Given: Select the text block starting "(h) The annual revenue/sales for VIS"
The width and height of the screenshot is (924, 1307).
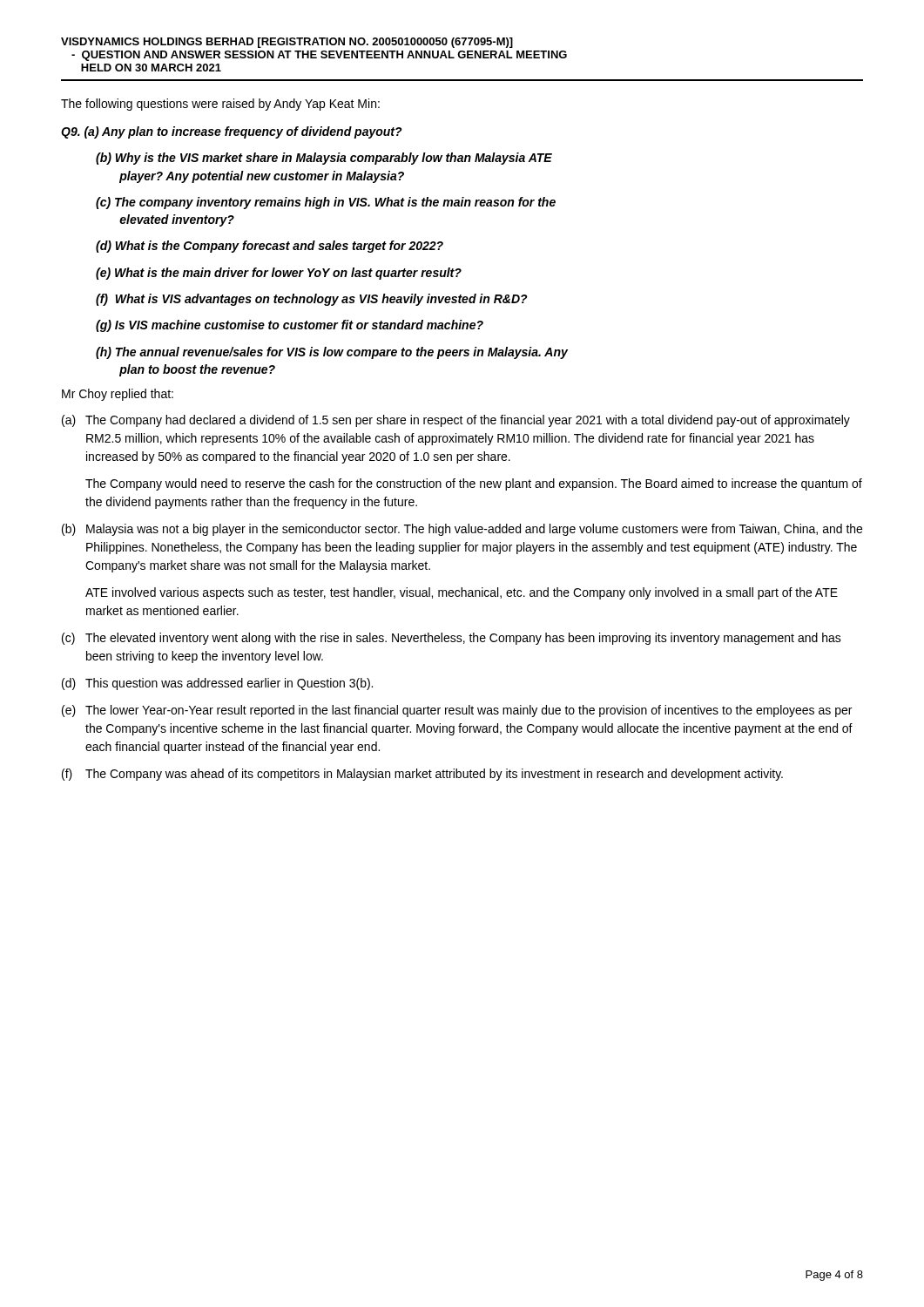Looking at the screenshot, I should pyautogui.click(x=332, y=361).
